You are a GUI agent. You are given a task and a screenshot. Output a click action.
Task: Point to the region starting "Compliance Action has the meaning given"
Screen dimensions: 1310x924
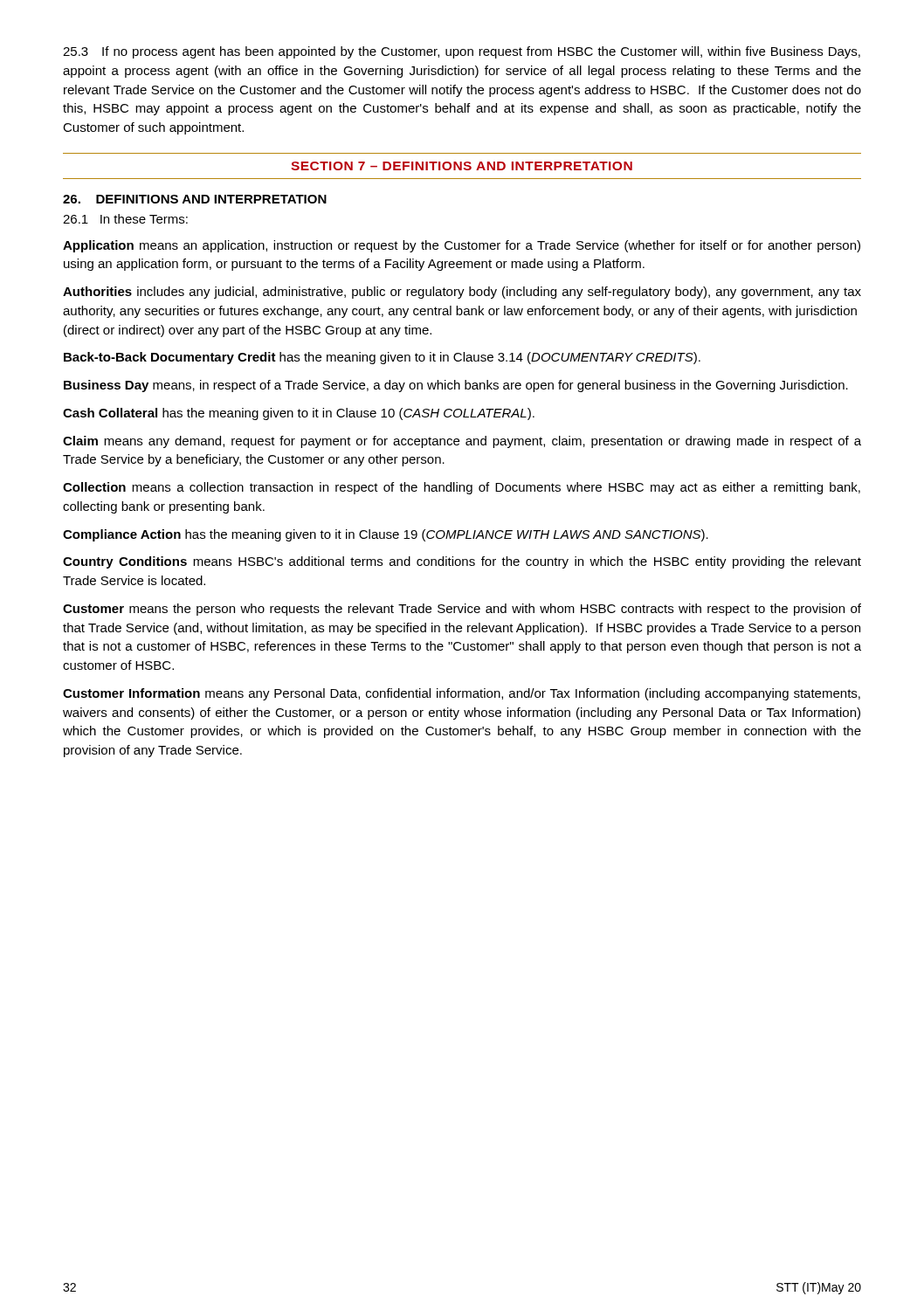tap(386, 534)
